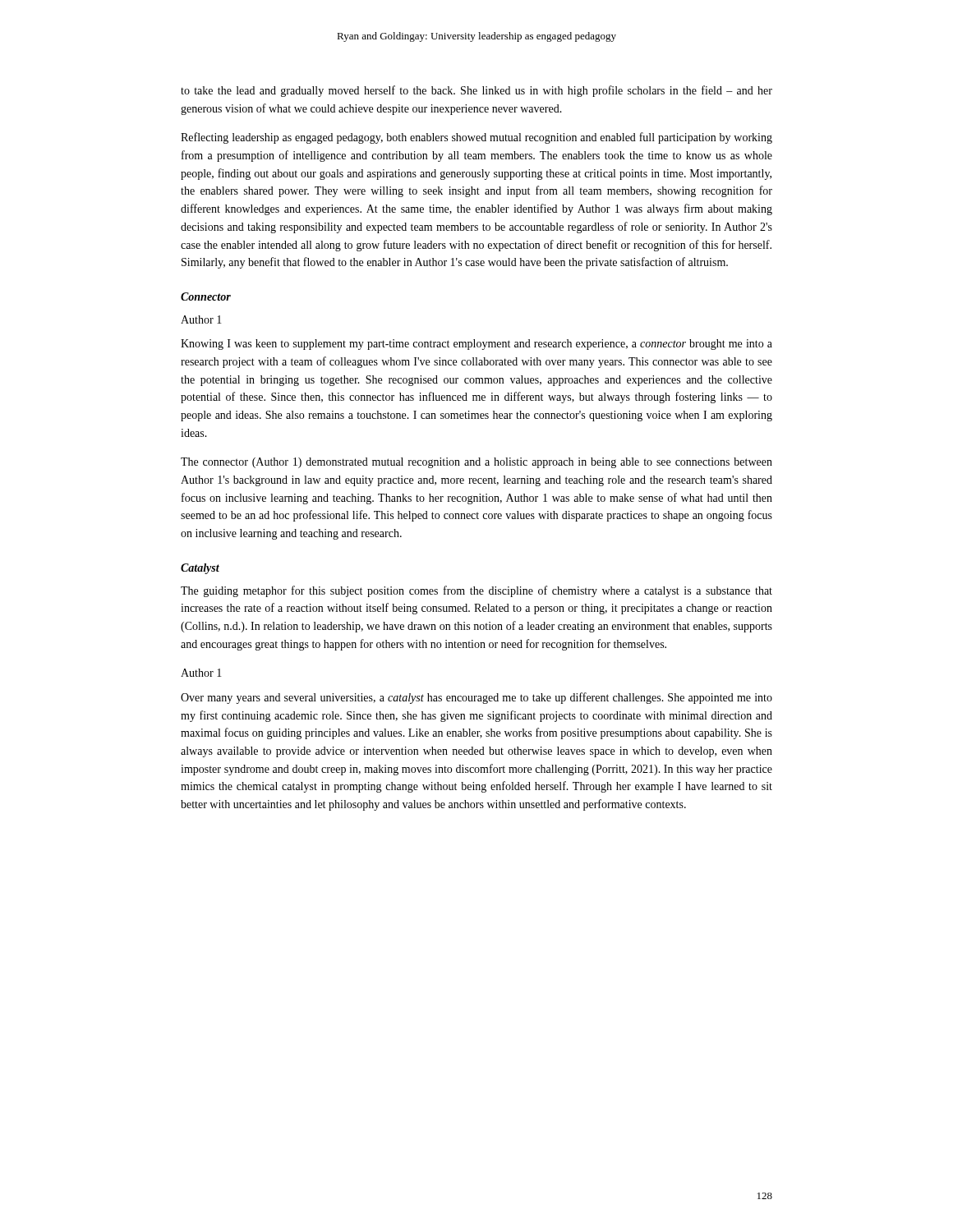
Task: Select the text block containing "to take the lead"
Action: 476,100
